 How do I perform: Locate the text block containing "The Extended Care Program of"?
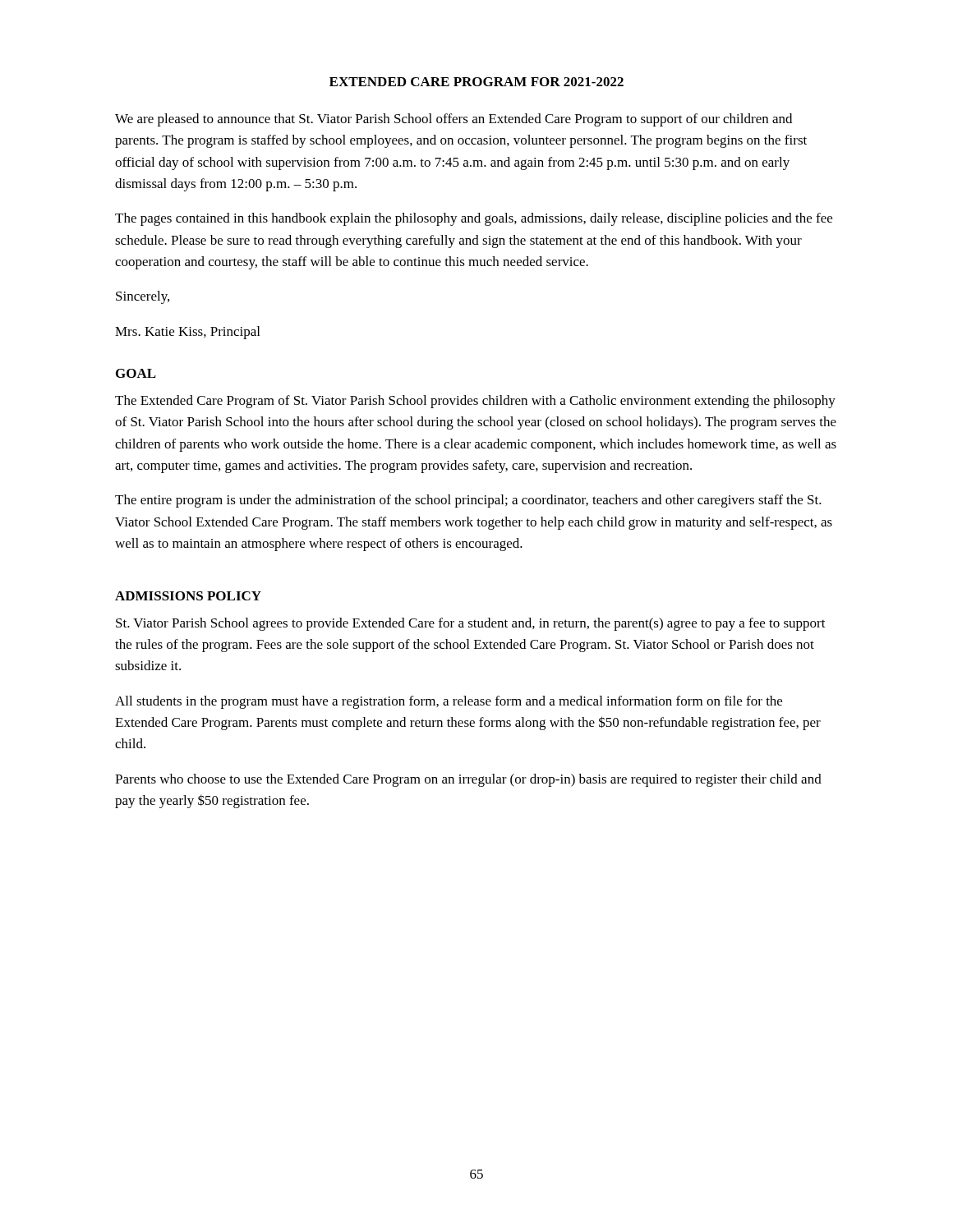coord(476,433)
